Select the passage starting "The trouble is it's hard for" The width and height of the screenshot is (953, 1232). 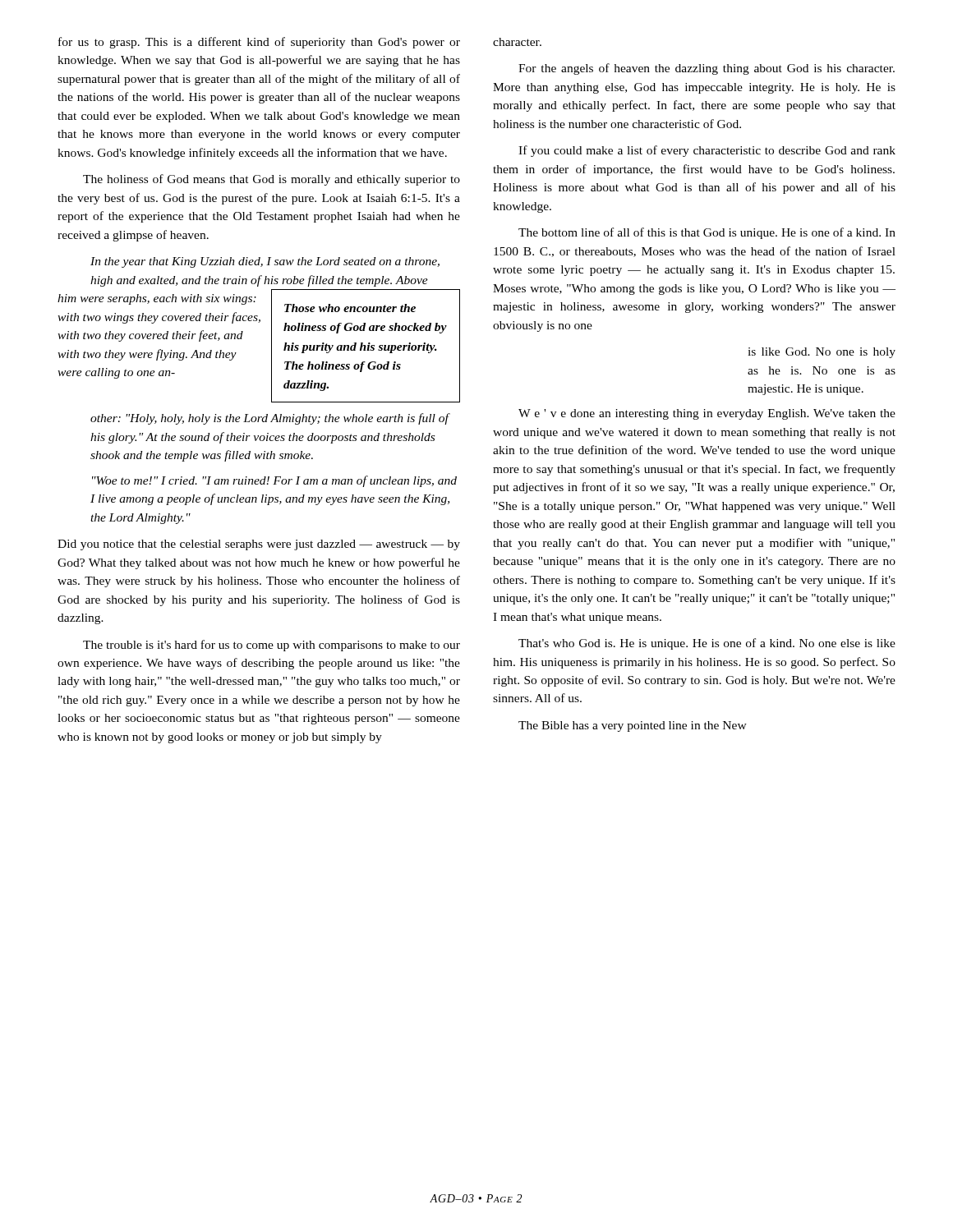(259, 691)
